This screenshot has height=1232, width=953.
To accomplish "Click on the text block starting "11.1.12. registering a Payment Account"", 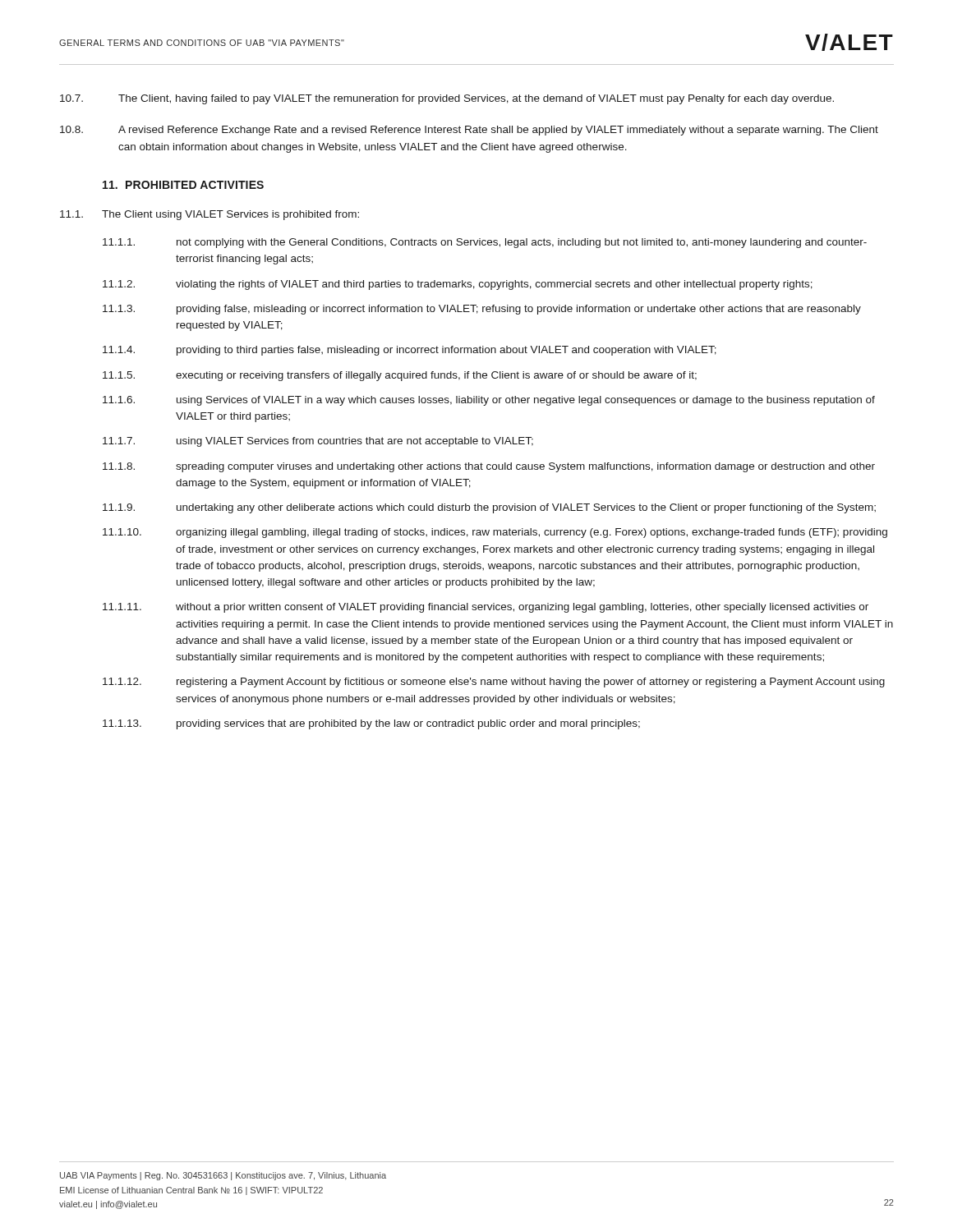I will coord(498,690).
